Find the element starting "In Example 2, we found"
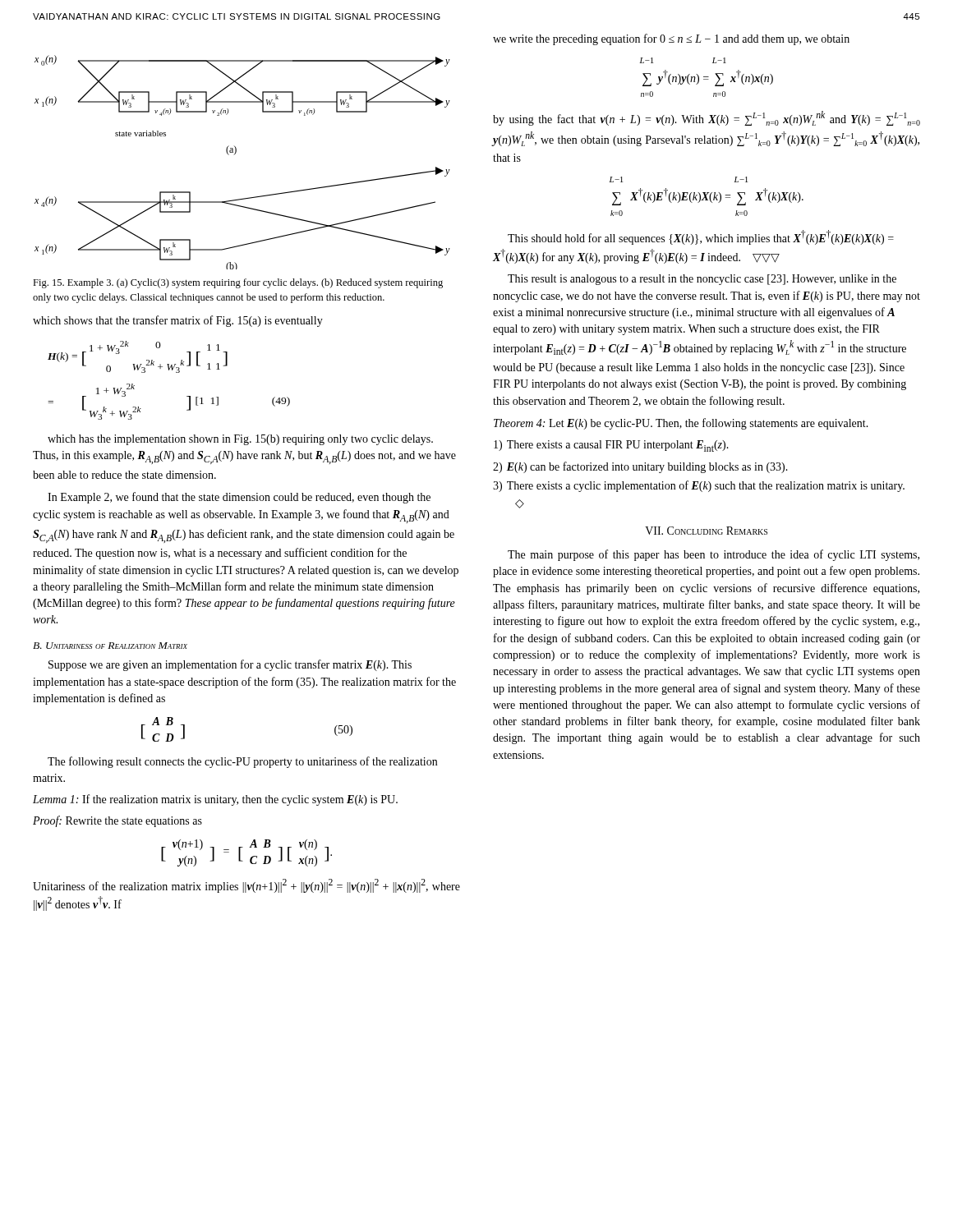 (x=246, y=559)
